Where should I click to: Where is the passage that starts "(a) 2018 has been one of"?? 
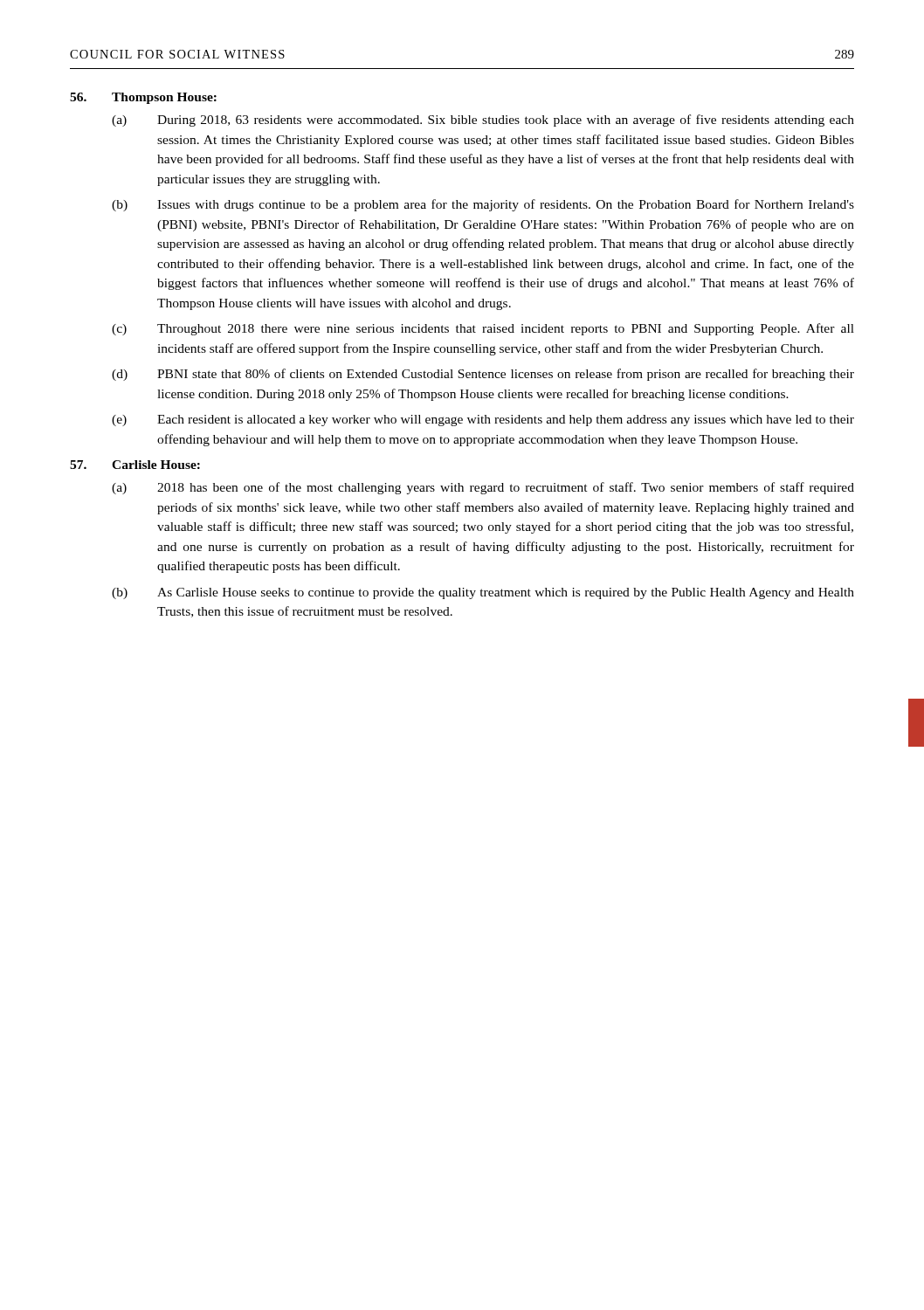(x=483, y=527)
